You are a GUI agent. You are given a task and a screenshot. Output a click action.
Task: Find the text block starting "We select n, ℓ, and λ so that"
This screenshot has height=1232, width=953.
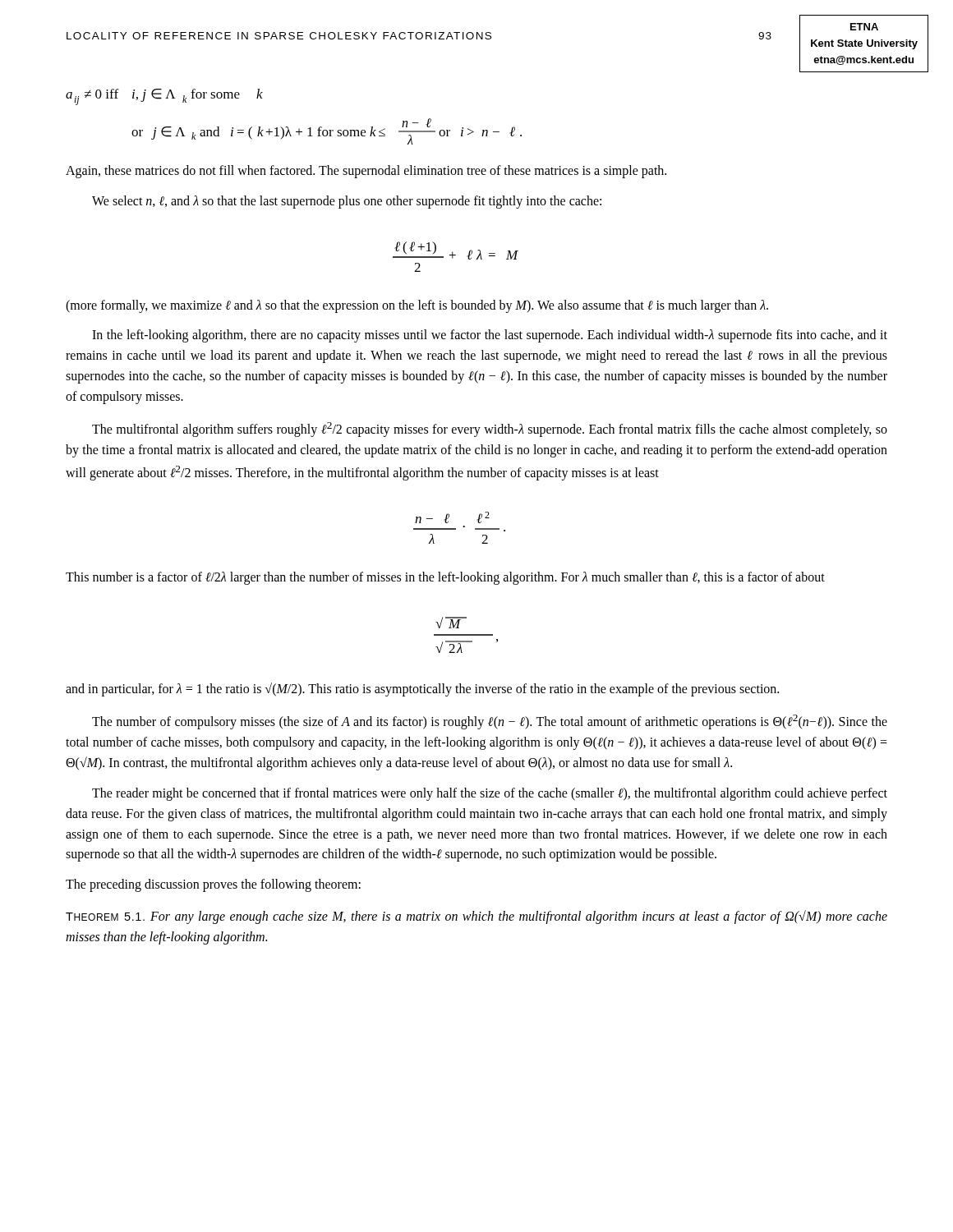pyautogui.click(x=347, y=201)
